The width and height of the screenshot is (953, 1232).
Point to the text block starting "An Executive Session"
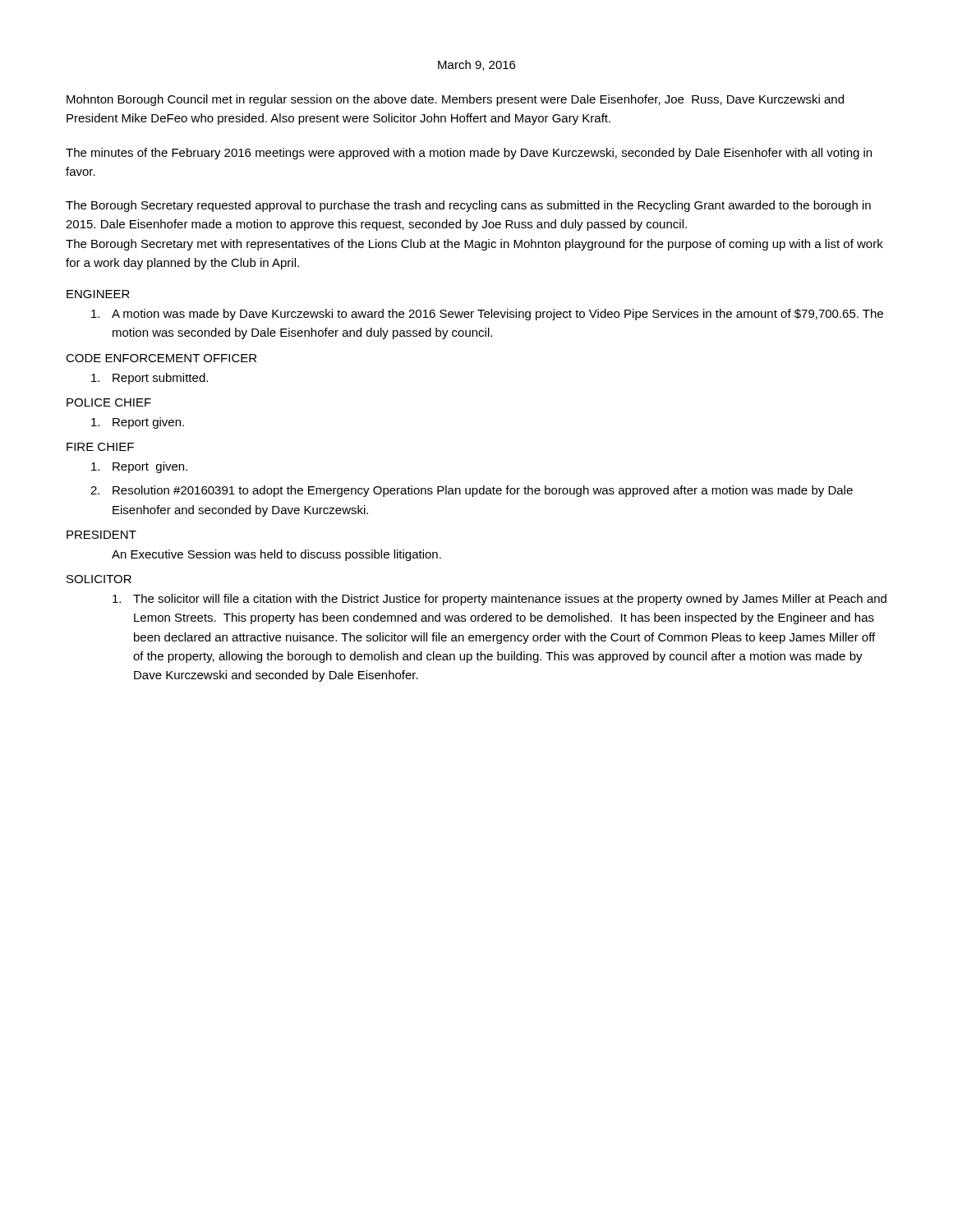(x=277, y=554)
